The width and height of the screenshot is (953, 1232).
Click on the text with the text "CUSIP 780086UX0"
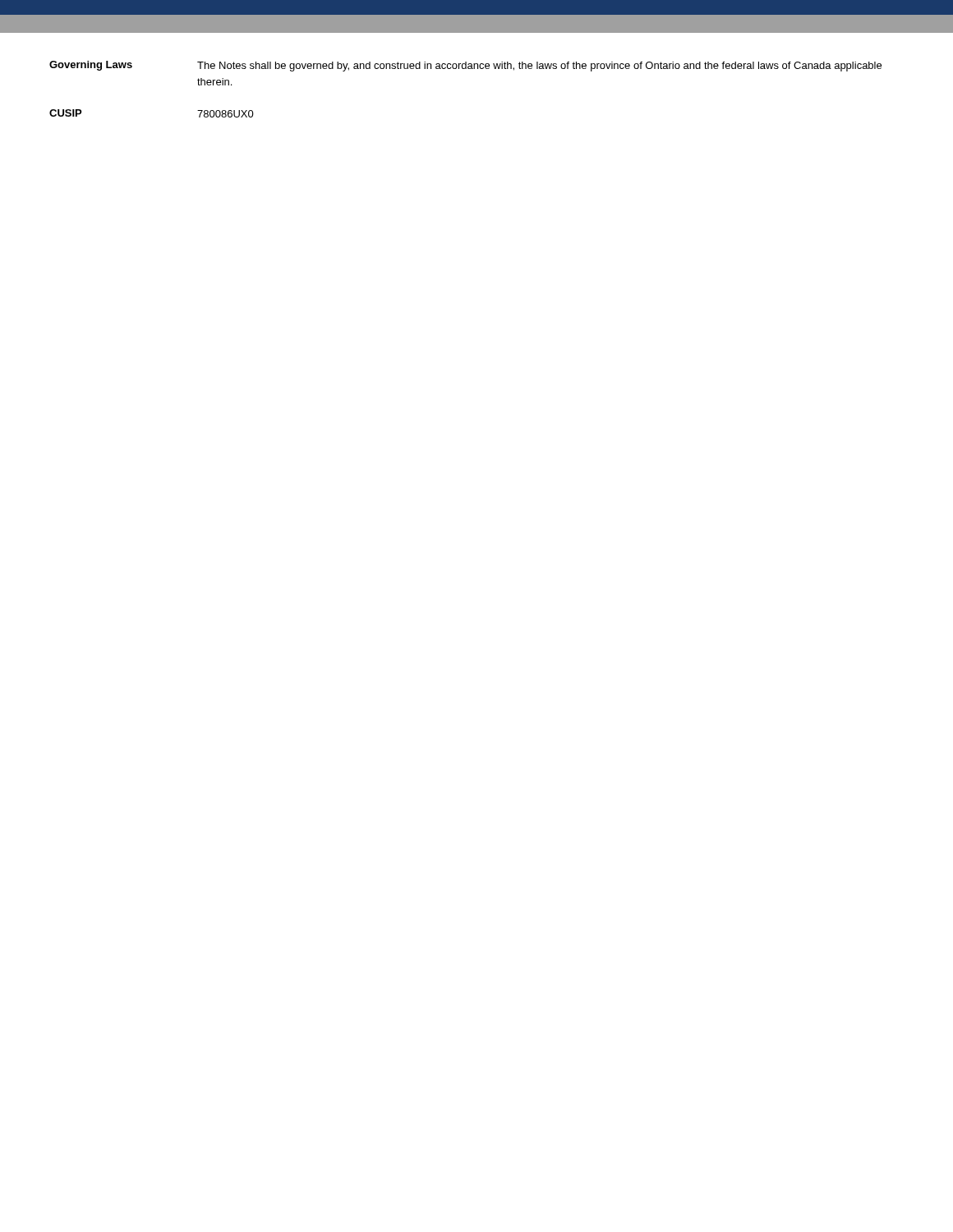click(x=68, y=113)
